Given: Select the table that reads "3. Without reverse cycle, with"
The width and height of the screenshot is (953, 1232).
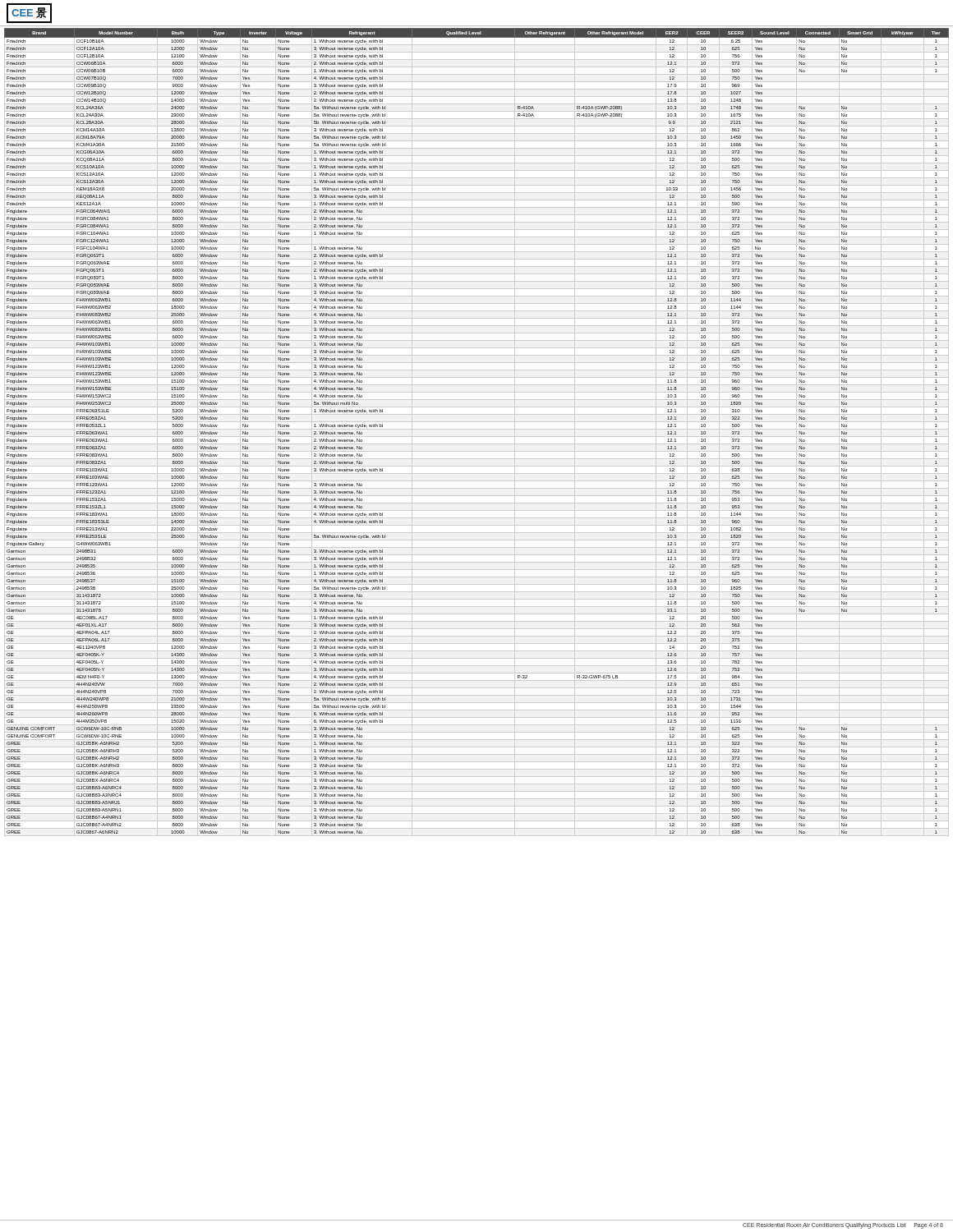Looking at the screenshot, I should click(476, 432).
